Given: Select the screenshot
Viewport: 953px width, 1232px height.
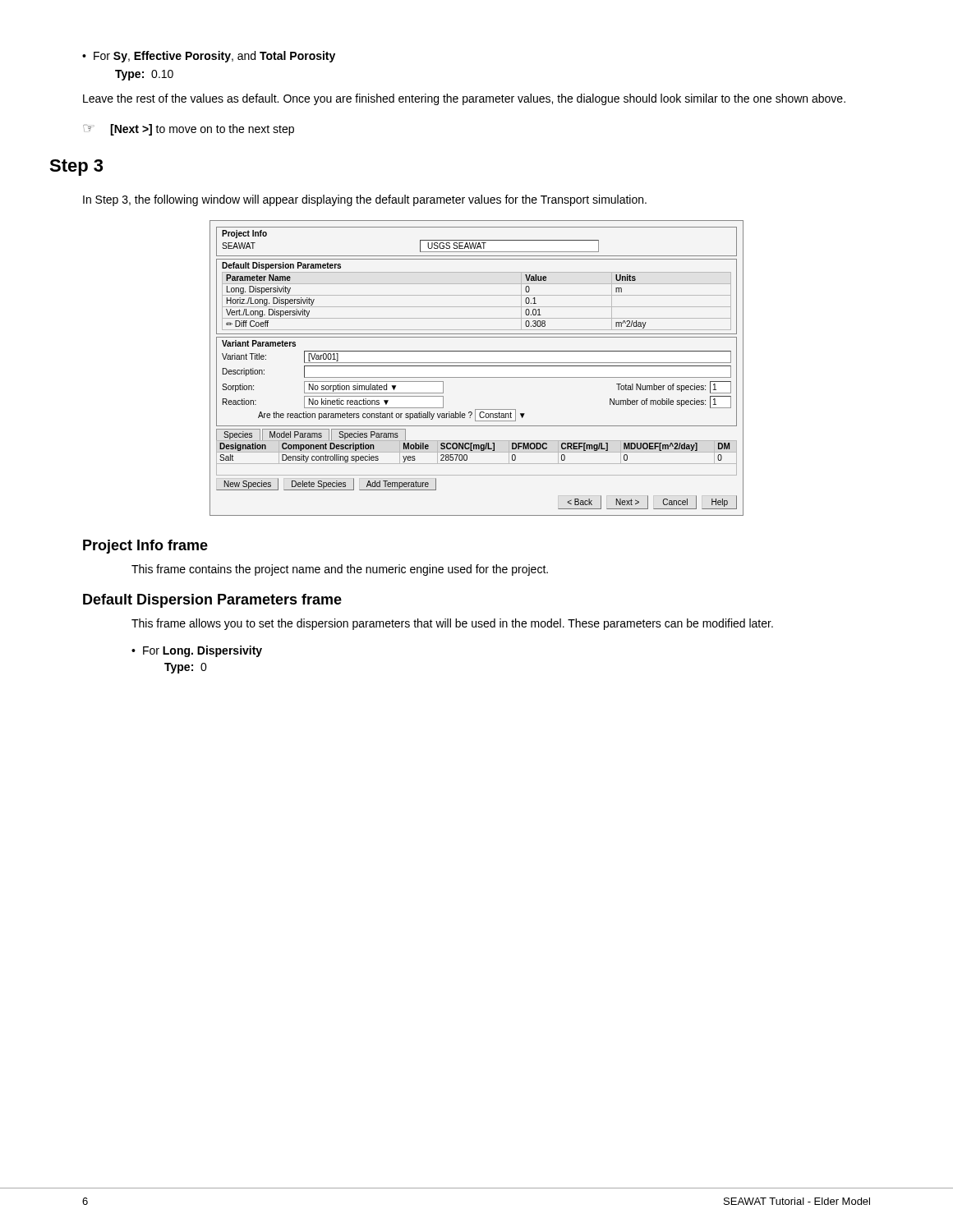Looking at the screenshot, I should [x=476, y=368].
